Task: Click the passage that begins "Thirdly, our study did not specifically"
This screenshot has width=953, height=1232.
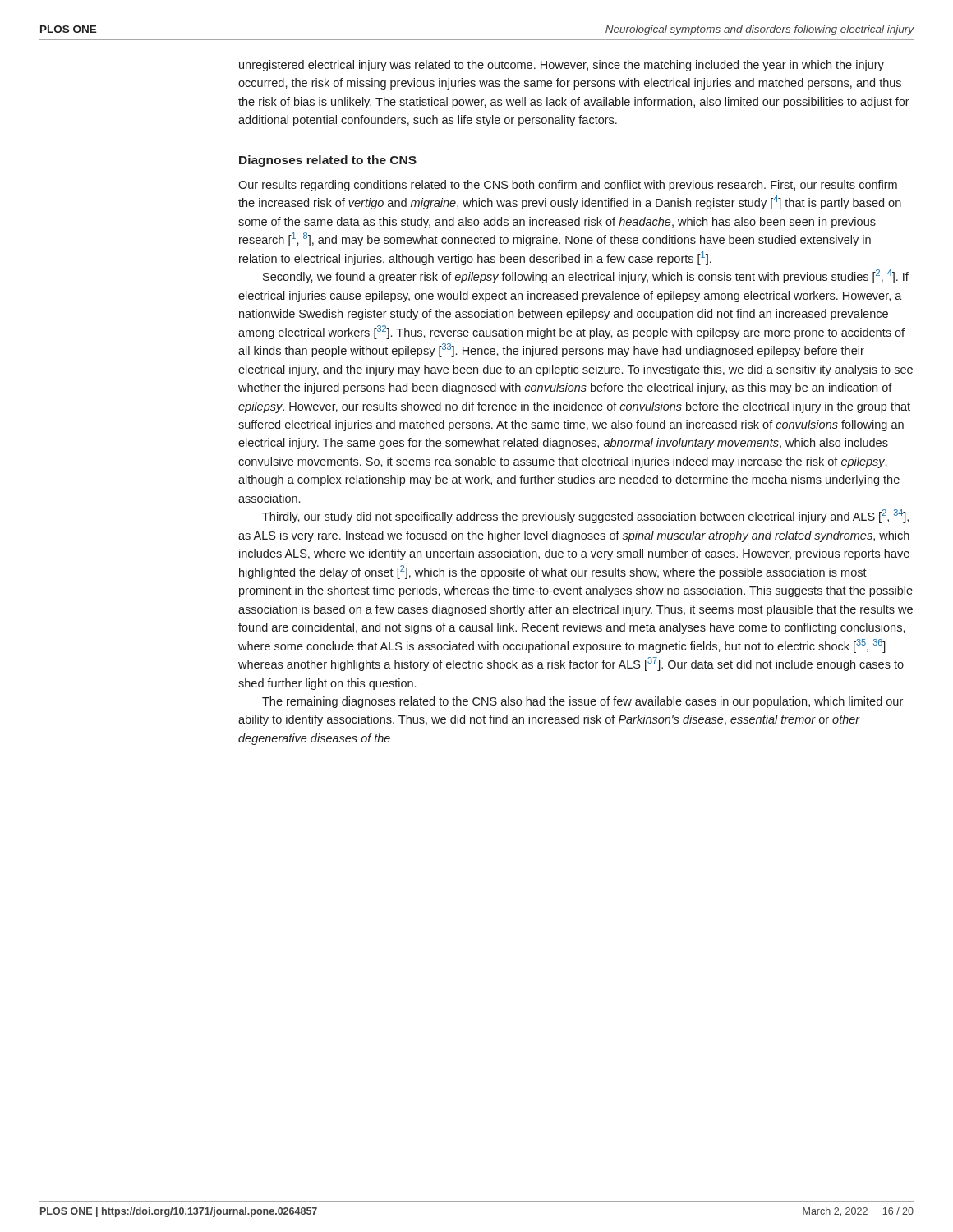Action: pos(576,599)
